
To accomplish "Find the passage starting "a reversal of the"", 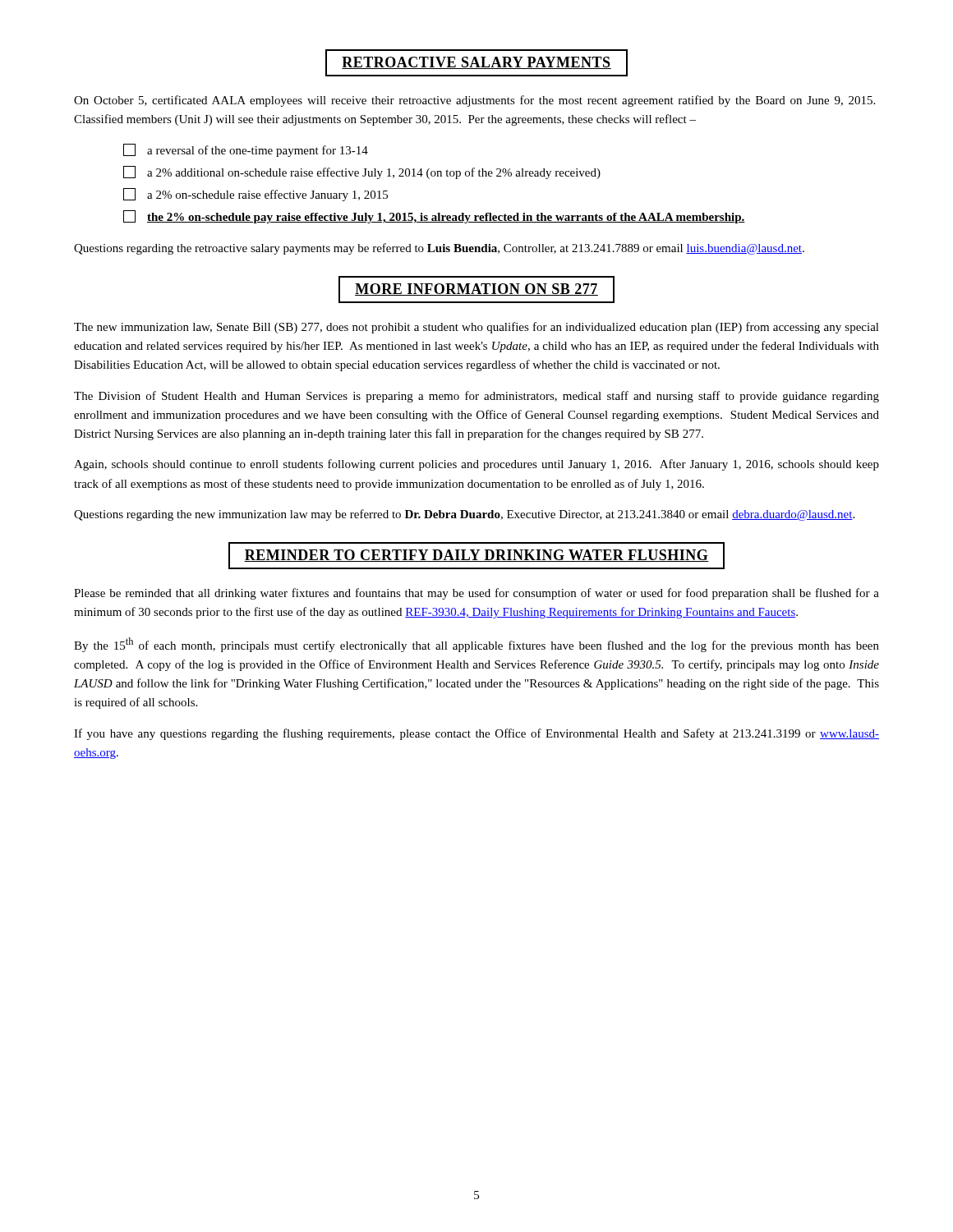I will [246, 150].
